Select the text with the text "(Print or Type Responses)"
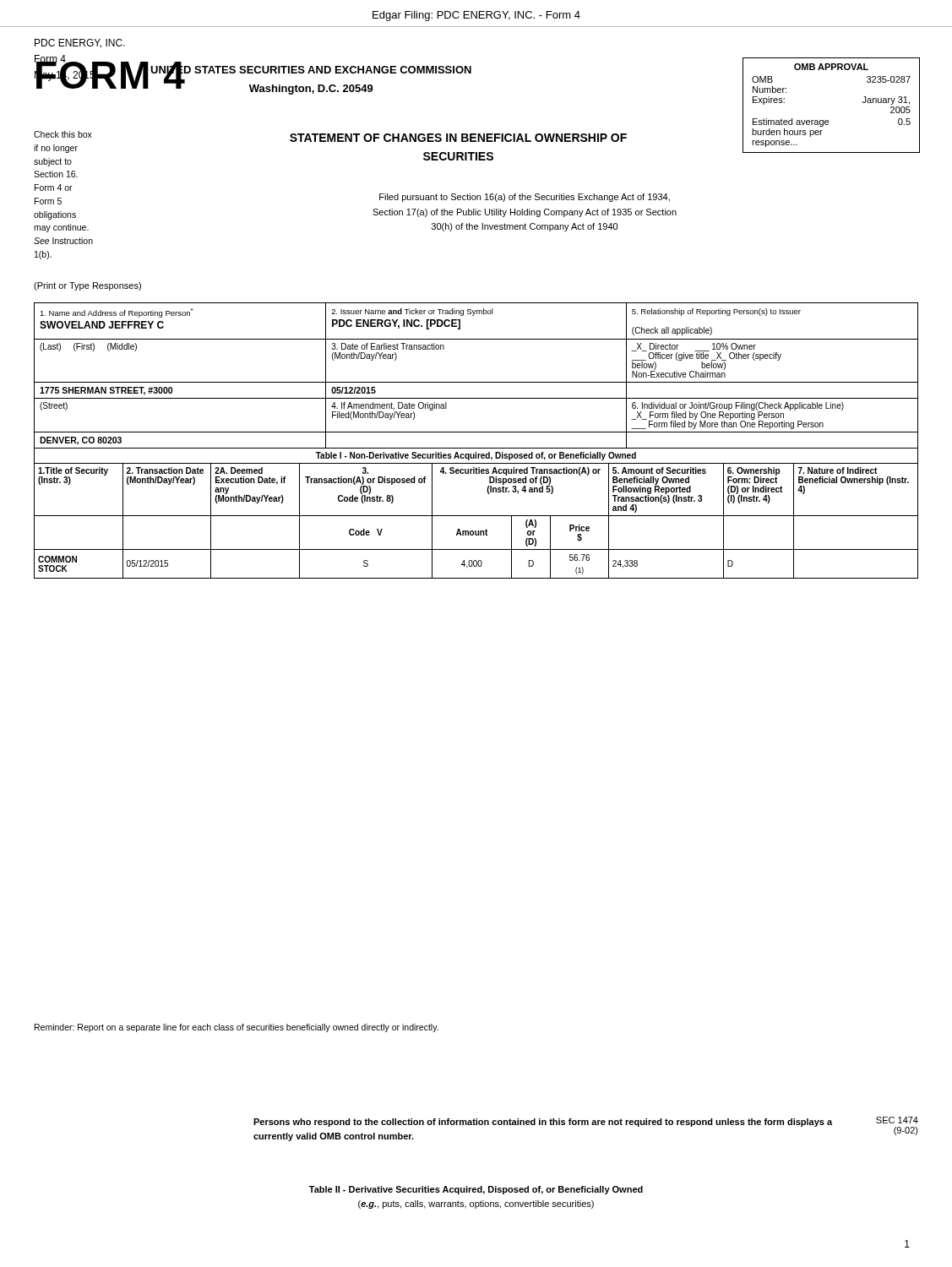The image size is (952, 1267). tap(88, 285)
